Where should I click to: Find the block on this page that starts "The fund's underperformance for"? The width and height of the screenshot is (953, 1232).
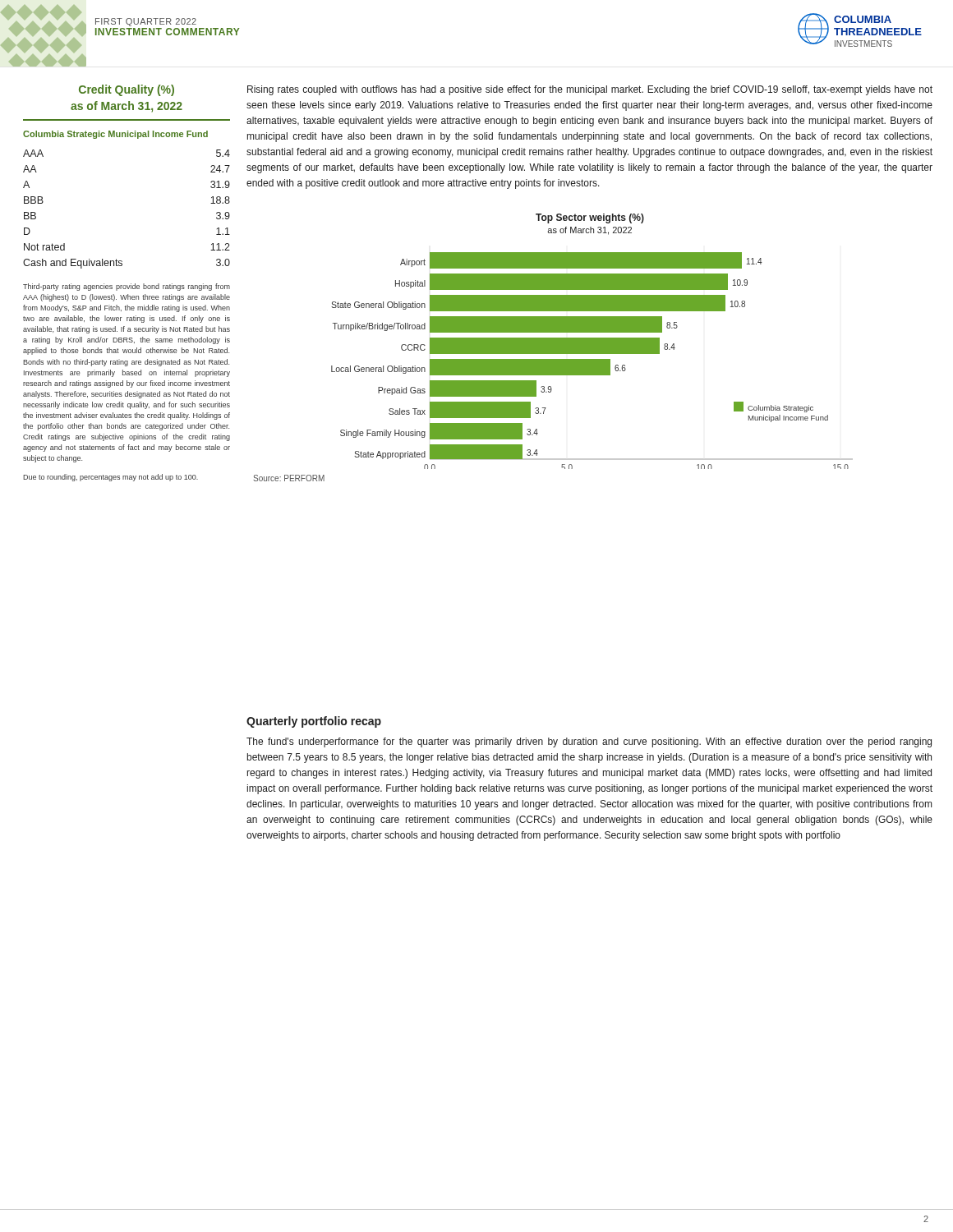pos(589,788)
